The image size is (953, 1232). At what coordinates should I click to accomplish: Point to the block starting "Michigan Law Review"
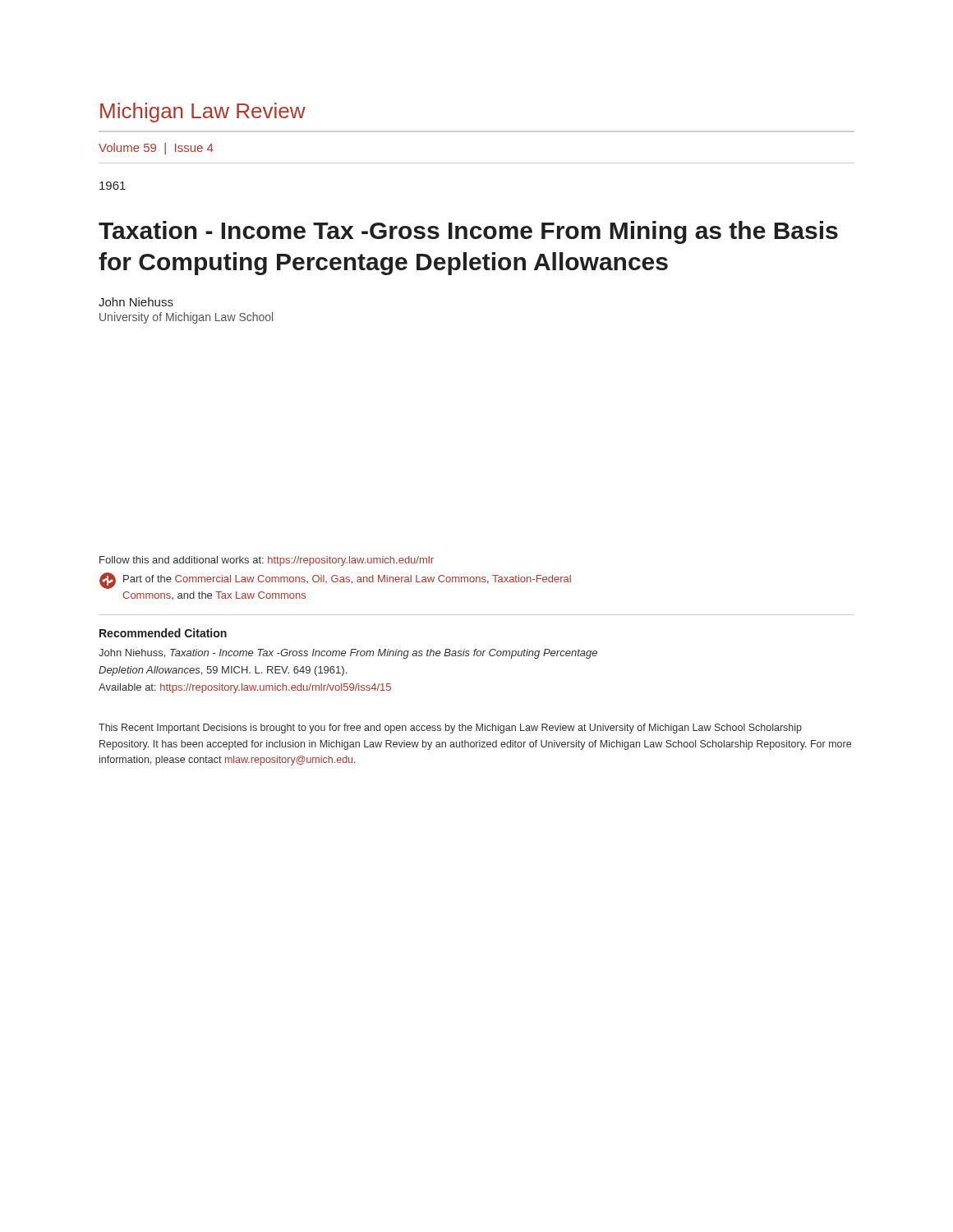pos(202,111)
